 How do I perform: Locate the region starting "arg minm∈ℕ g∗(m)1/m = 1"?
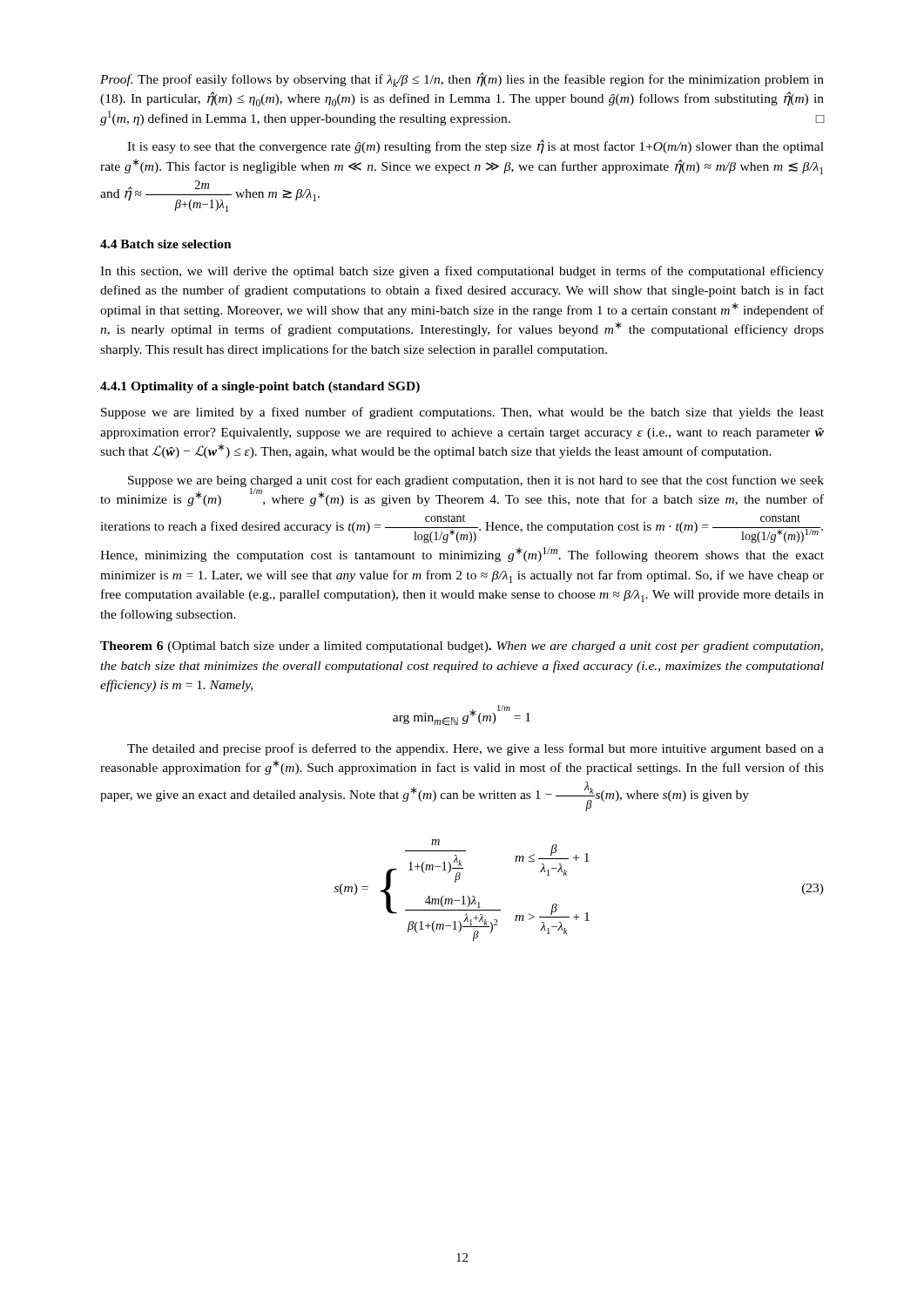pos(462,717)
